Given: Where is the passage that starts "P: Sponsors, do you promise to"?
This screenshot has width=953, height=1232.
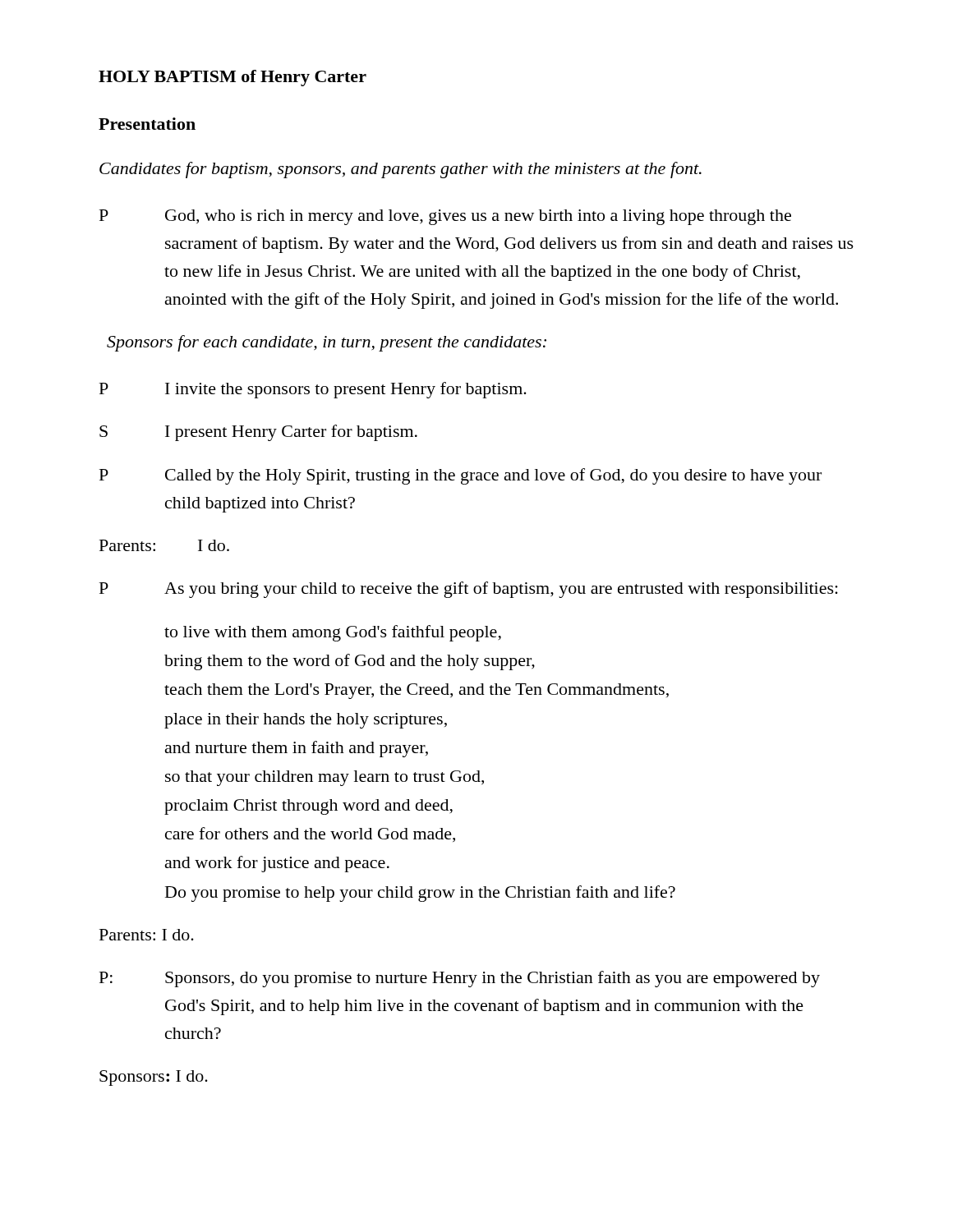Looking at the screenshot, I should coord(476,1005).
